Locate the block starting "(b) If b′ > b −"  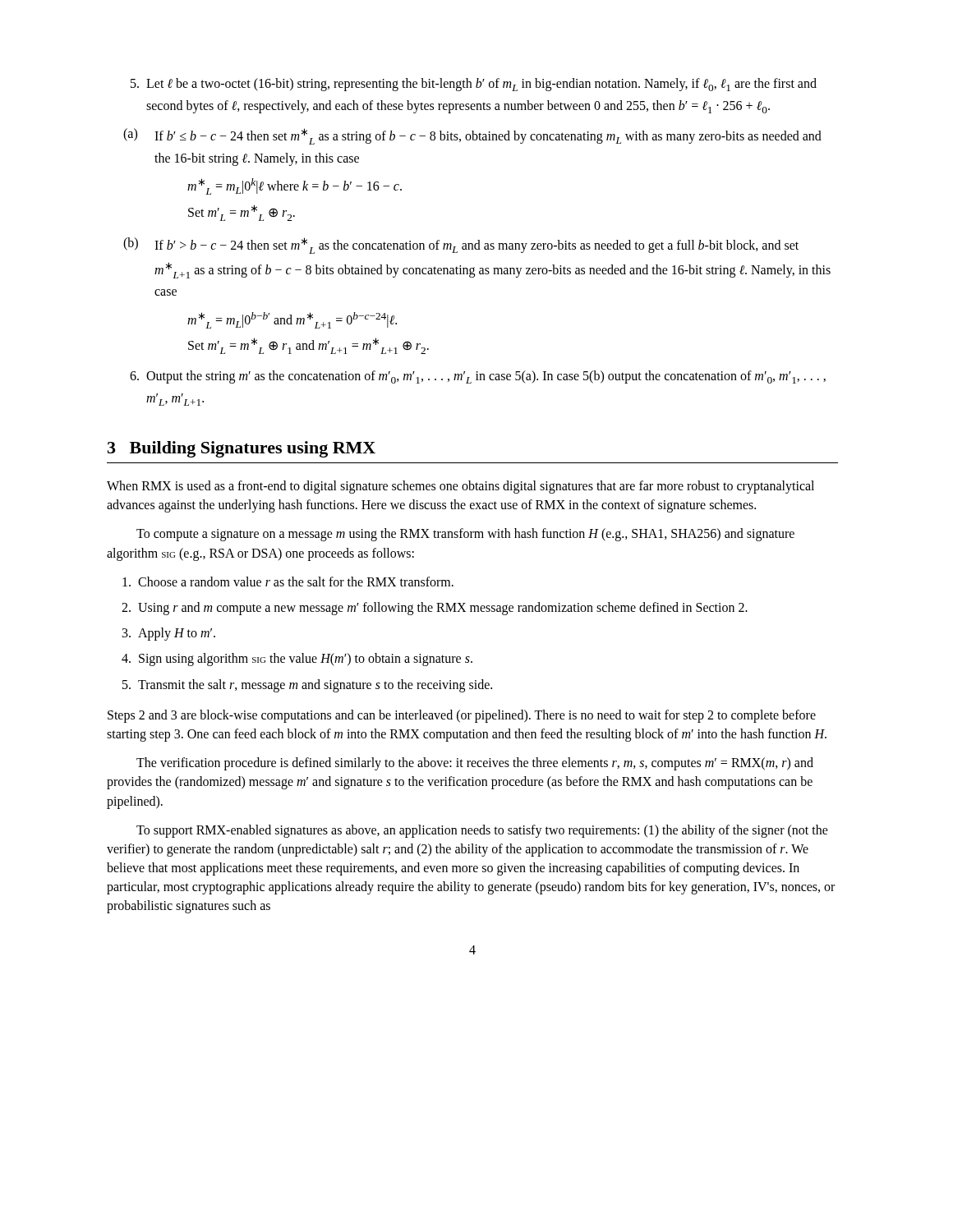[x=481, y=267]
